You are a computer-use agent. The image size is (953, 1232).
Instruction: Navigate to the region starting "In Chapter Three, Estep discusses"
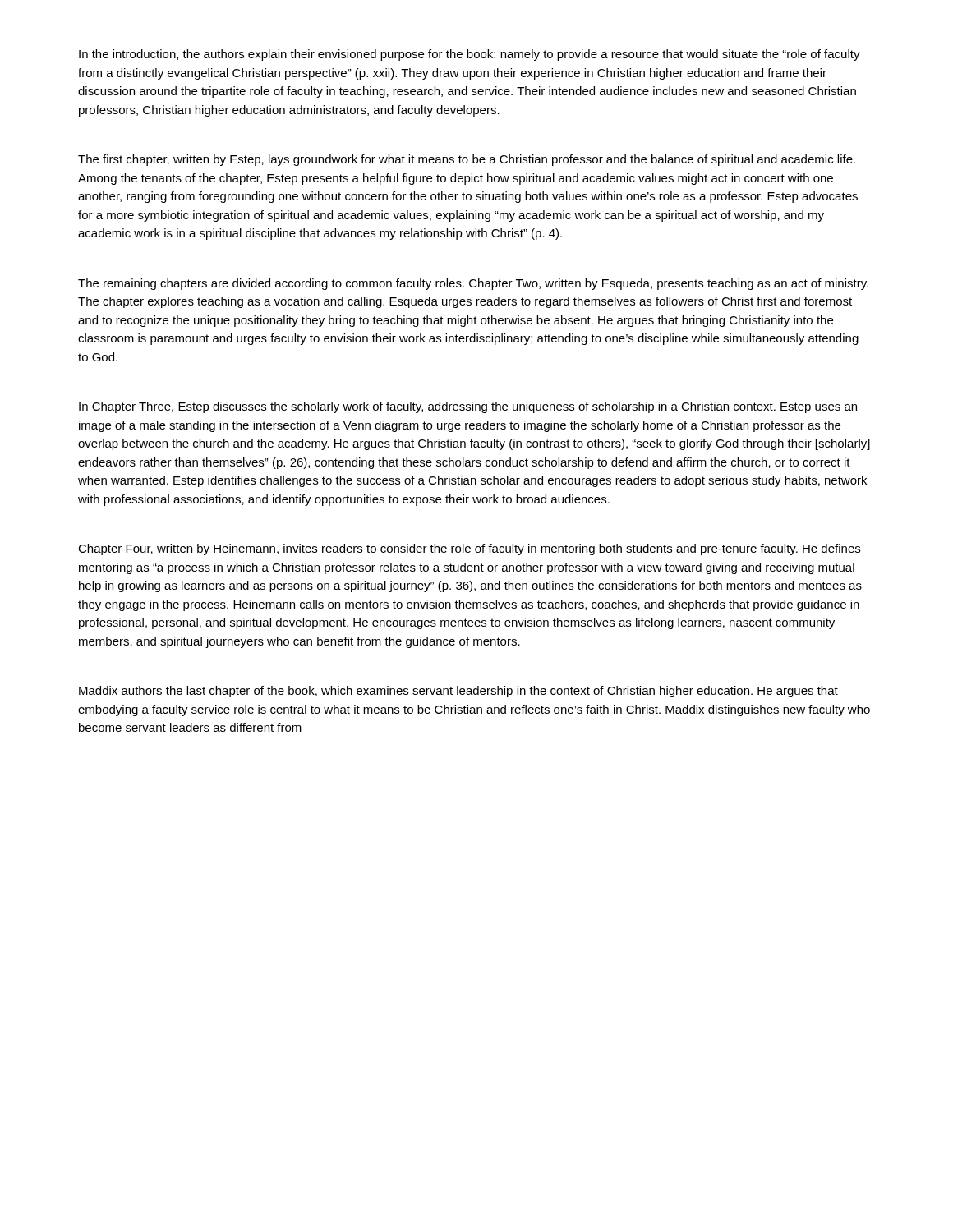click(x=474, y=452)
